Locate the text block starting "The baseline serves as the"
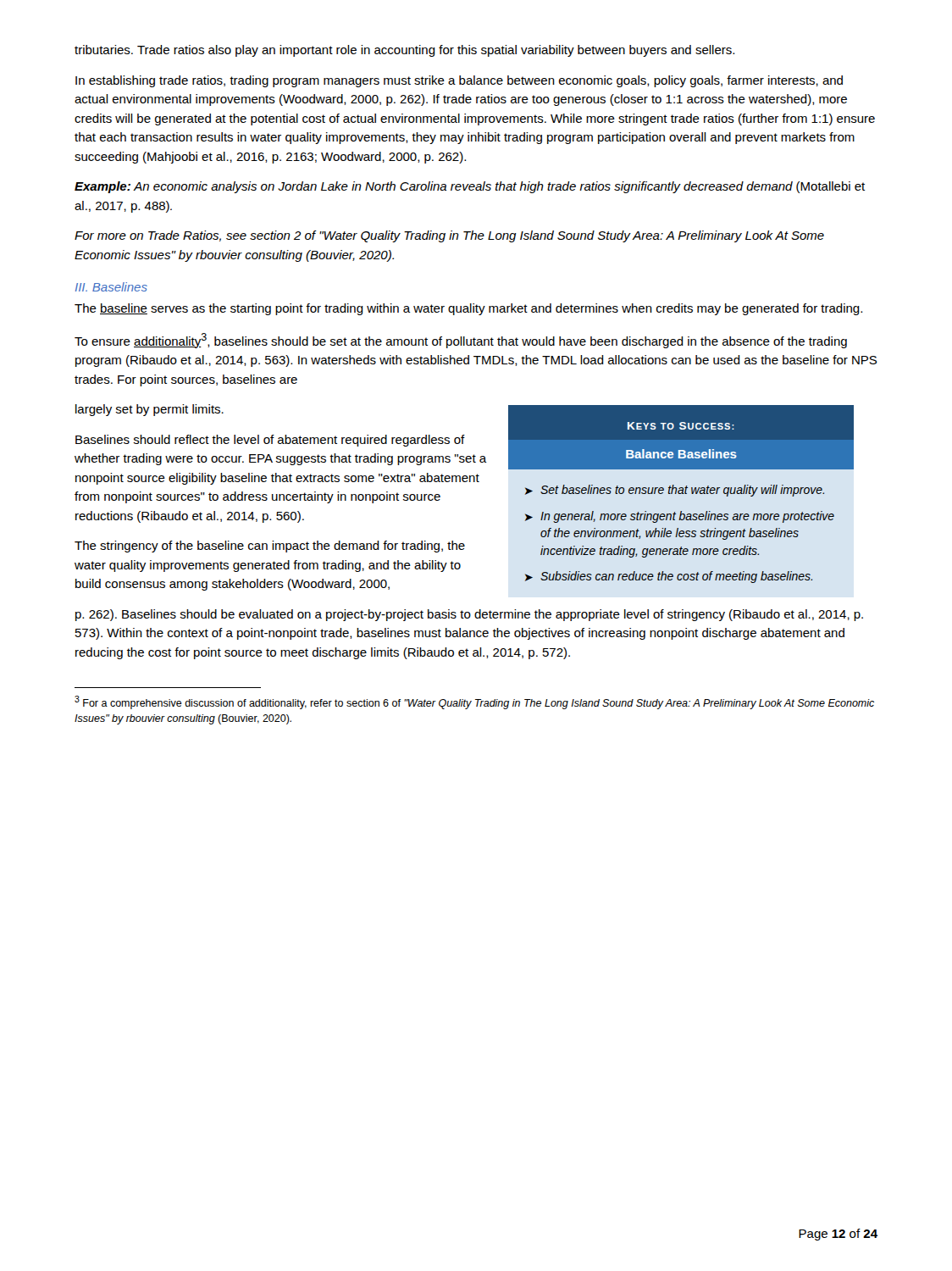Viewport: 952px width, 1271px height. [469, 308]
